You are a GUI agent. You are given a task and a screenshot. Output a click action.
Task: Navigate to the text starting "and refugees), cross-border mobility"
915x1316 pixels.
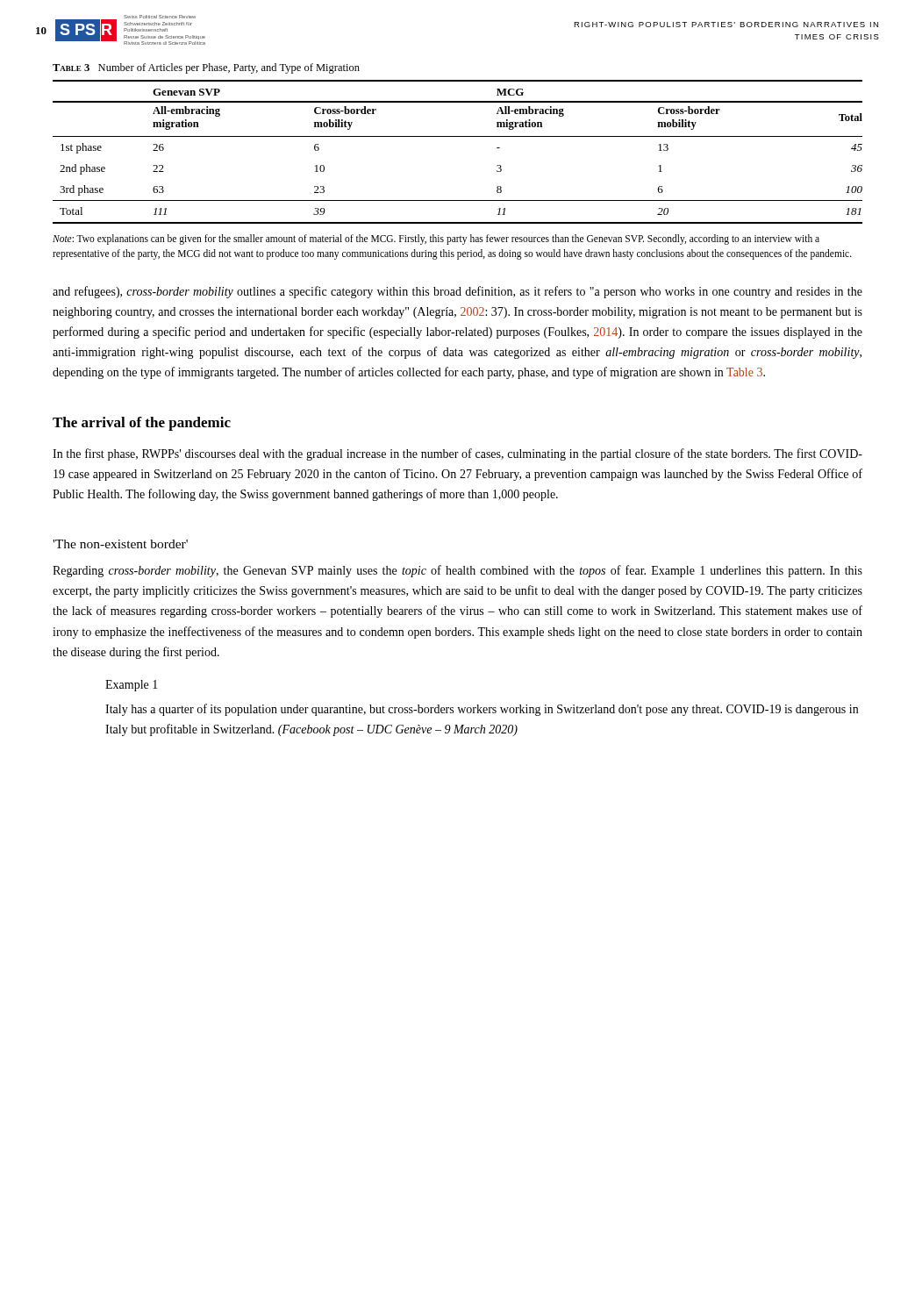click(x=458, y=332)
